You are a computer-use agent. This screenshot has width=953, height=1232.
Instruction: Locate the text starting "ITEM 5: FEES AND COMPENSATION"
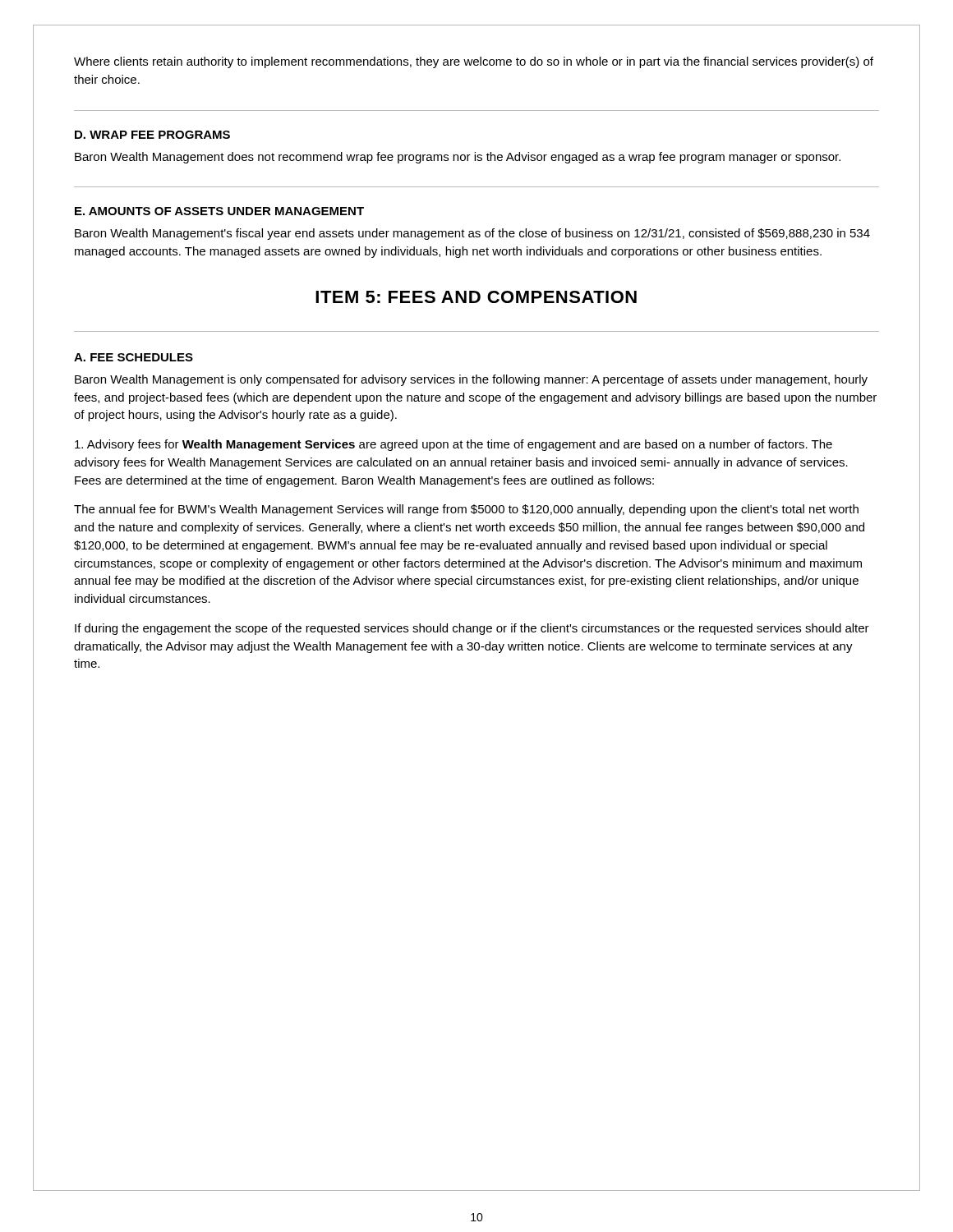pyautogui.click(x=476, y=297)
